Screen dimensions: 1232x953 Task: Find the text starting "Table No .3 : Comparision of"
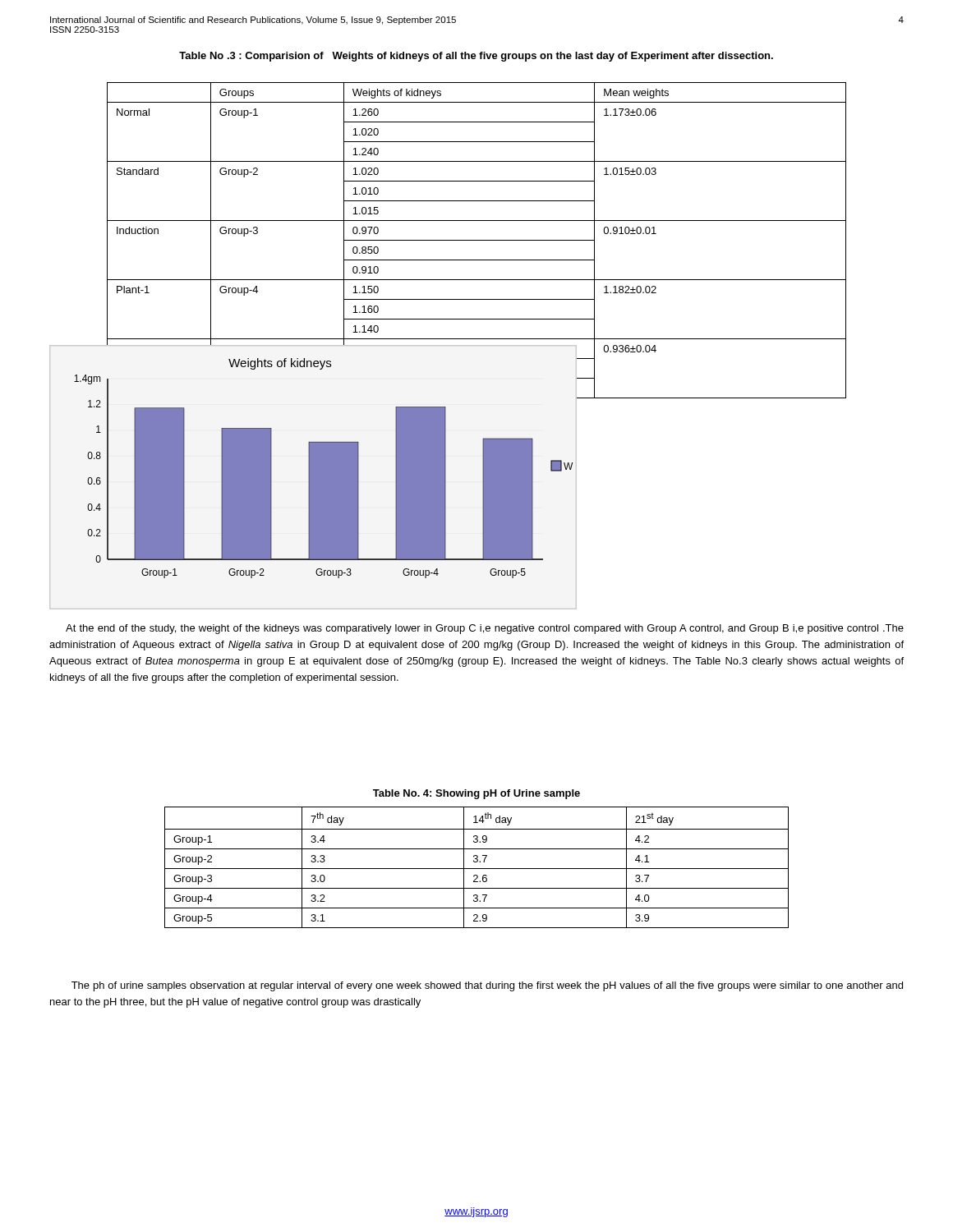click(476, 55)
